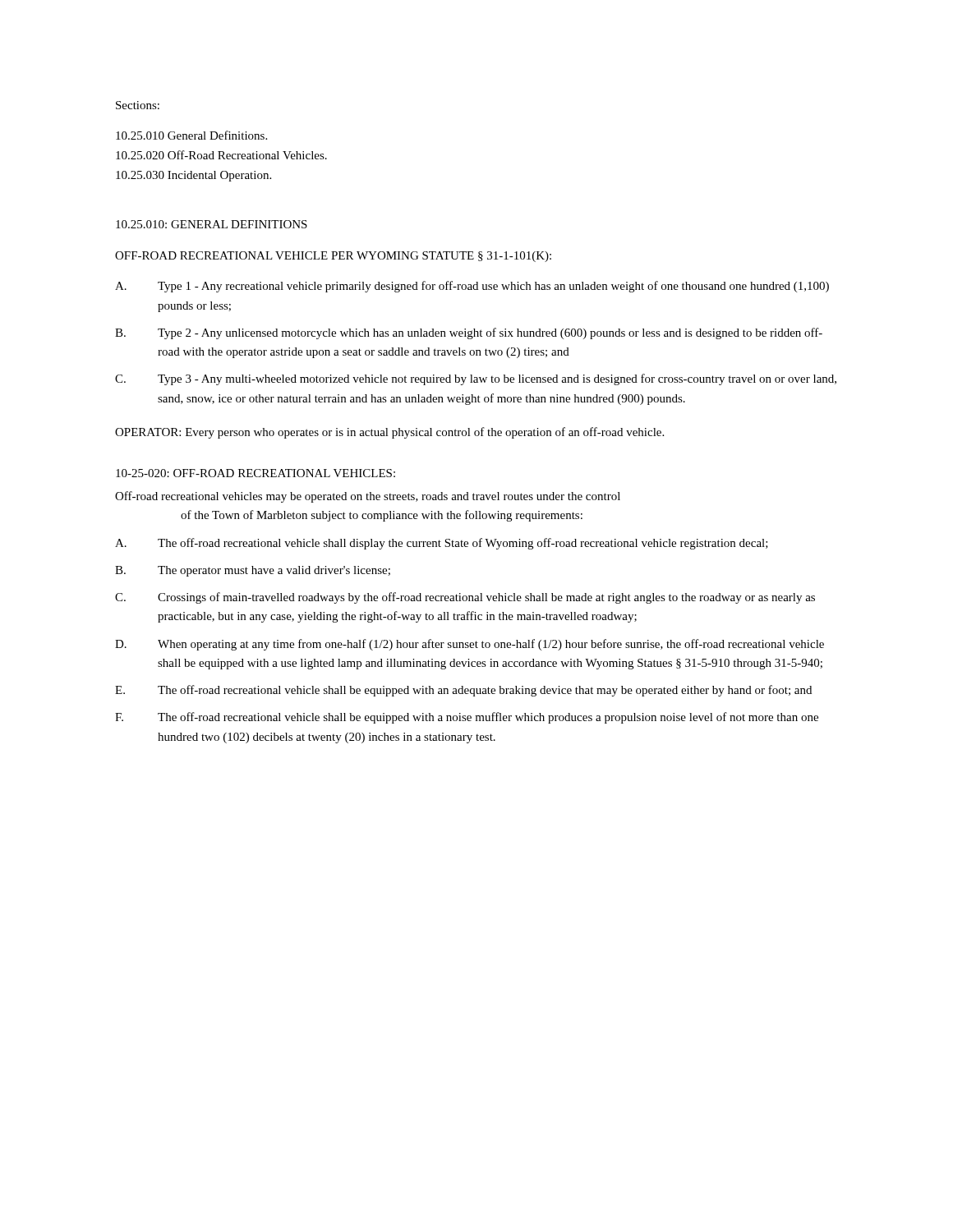
Task: Click on the text block containing "OPERATOR: Every person who"
Action: coord(390,432)
